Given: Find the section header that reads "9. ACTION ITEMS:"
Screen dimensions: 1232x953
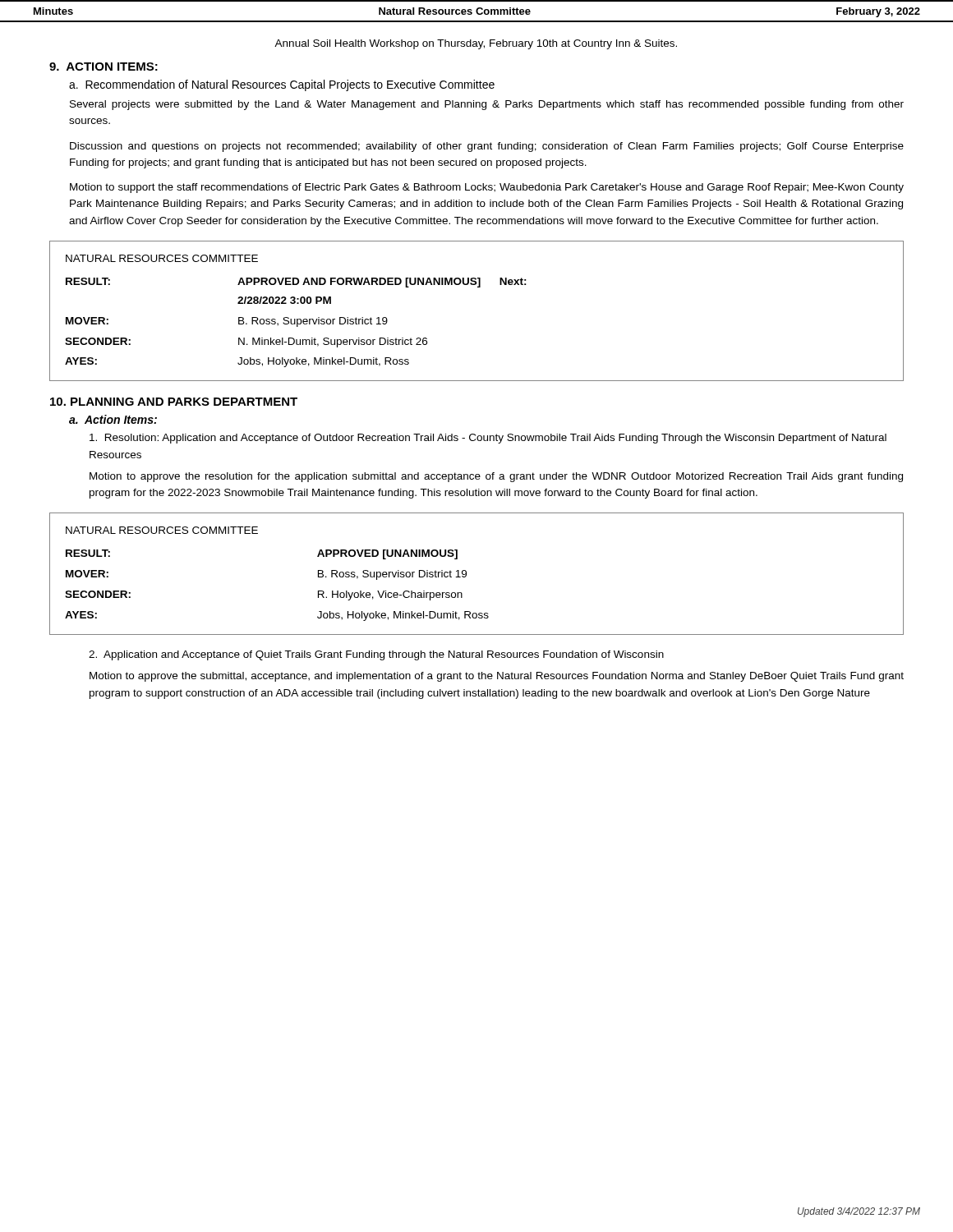Looking at the screenshot, I should click(104, 66).
